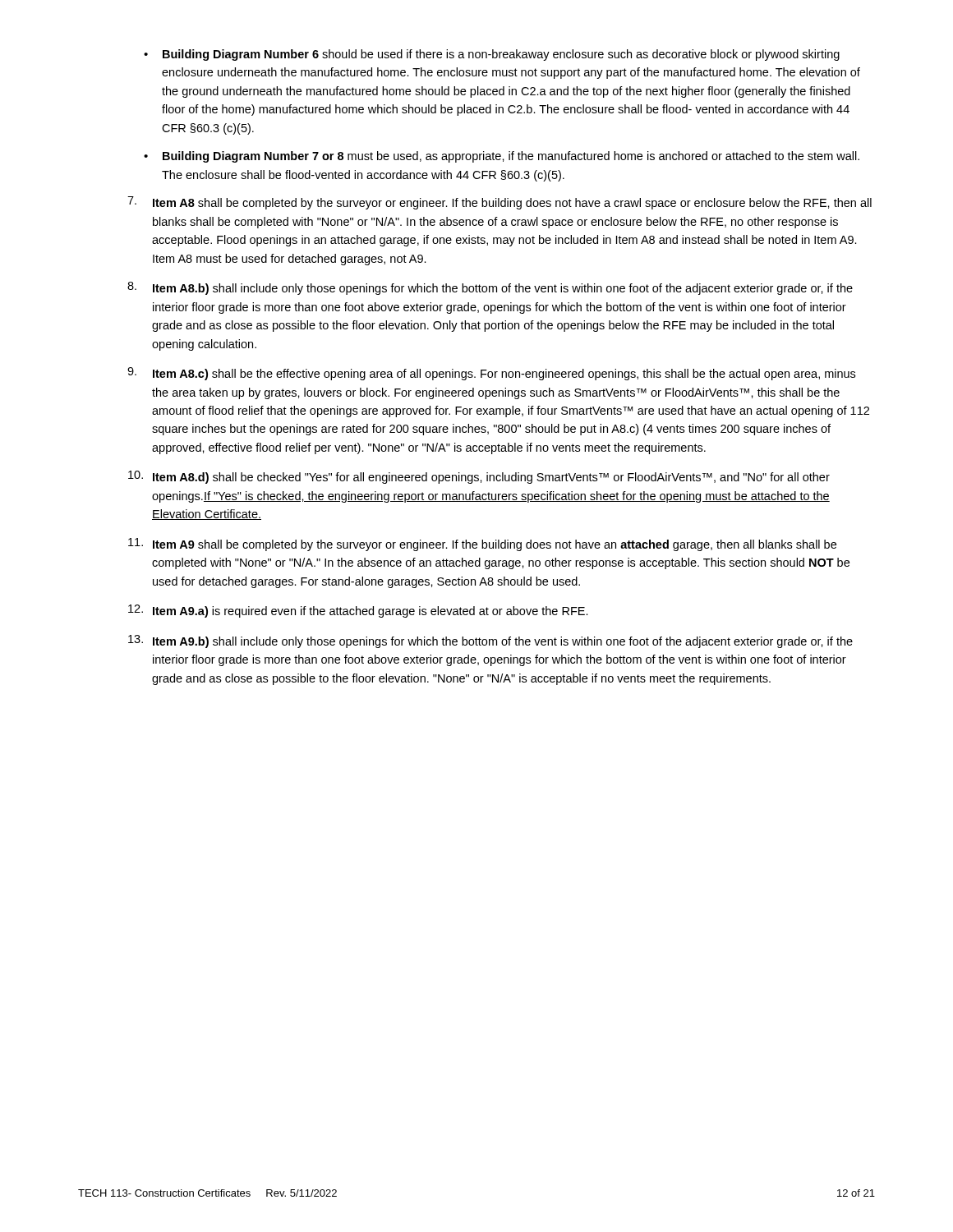Find the block on this page that starts "9. Item A8.c) shall be"
Screen dimensions: 1232x953
pos(501,411)
